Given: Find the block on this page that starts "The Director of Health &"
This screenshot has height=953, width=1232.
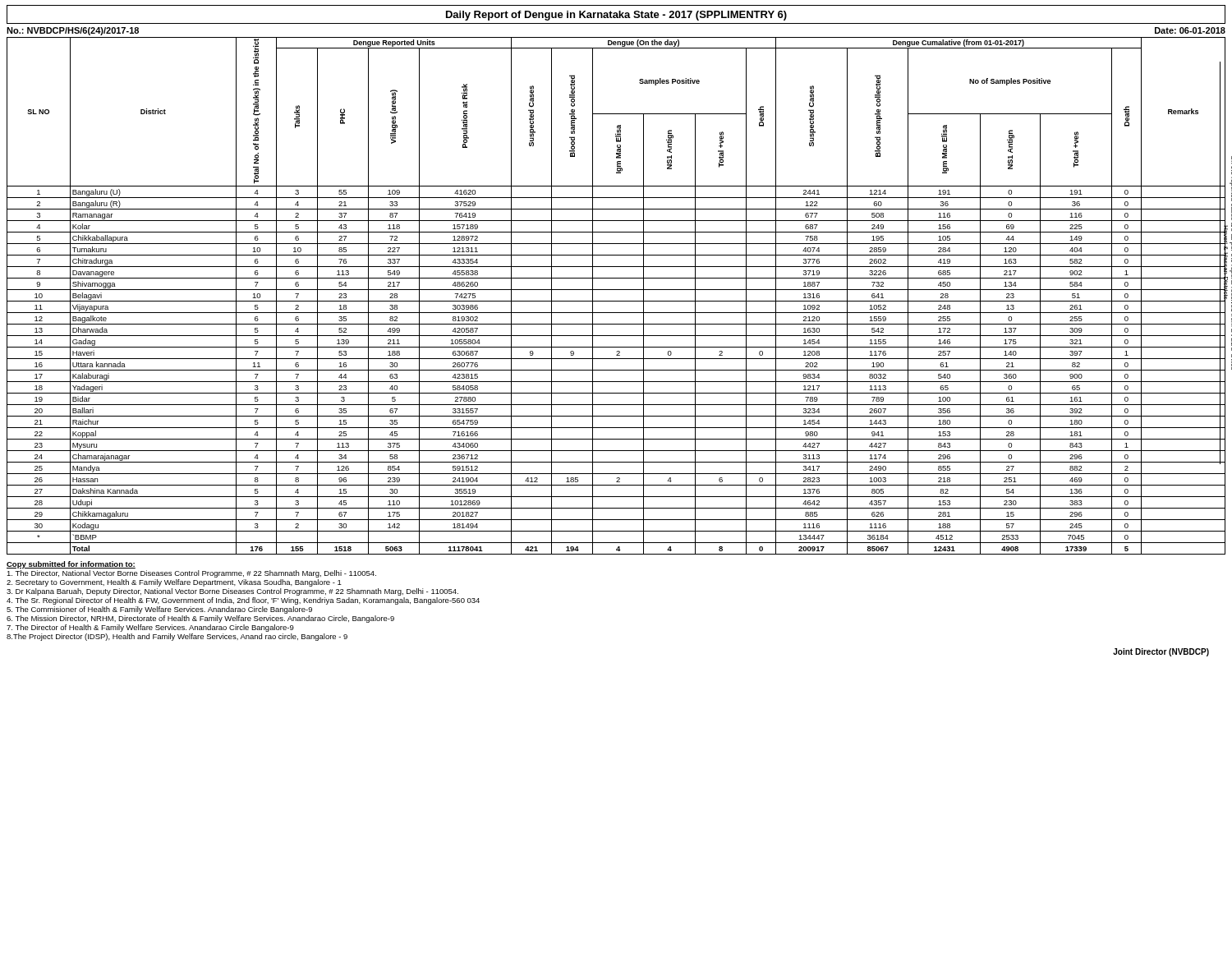Looking at the screenshot, I should [x=150, y=627].
